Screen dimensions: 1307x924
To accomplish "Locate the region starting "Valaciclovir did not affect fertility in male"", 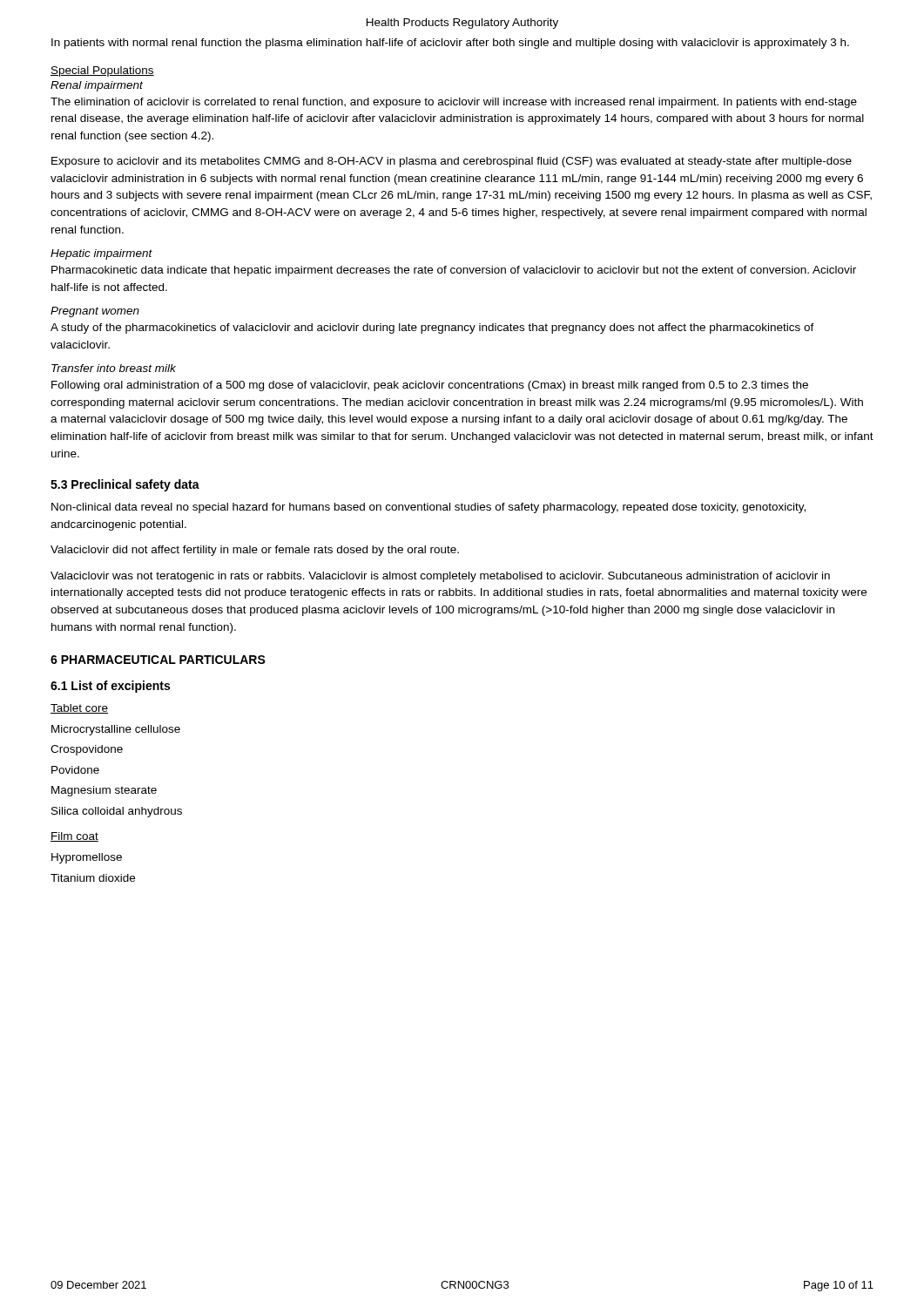I will 255,550.
